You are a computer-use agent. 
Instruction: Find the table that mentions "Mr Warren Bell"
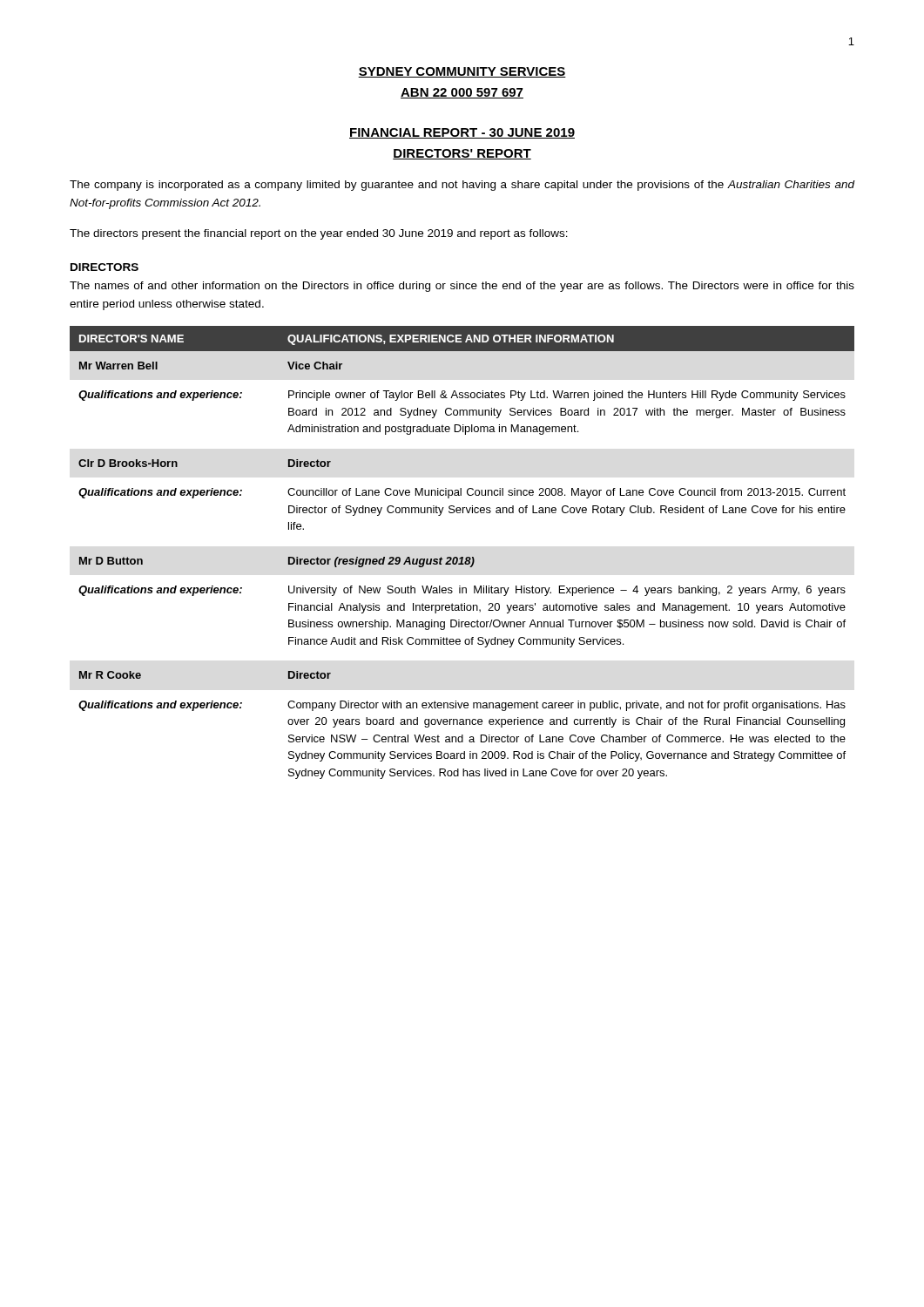coord(462,559)
